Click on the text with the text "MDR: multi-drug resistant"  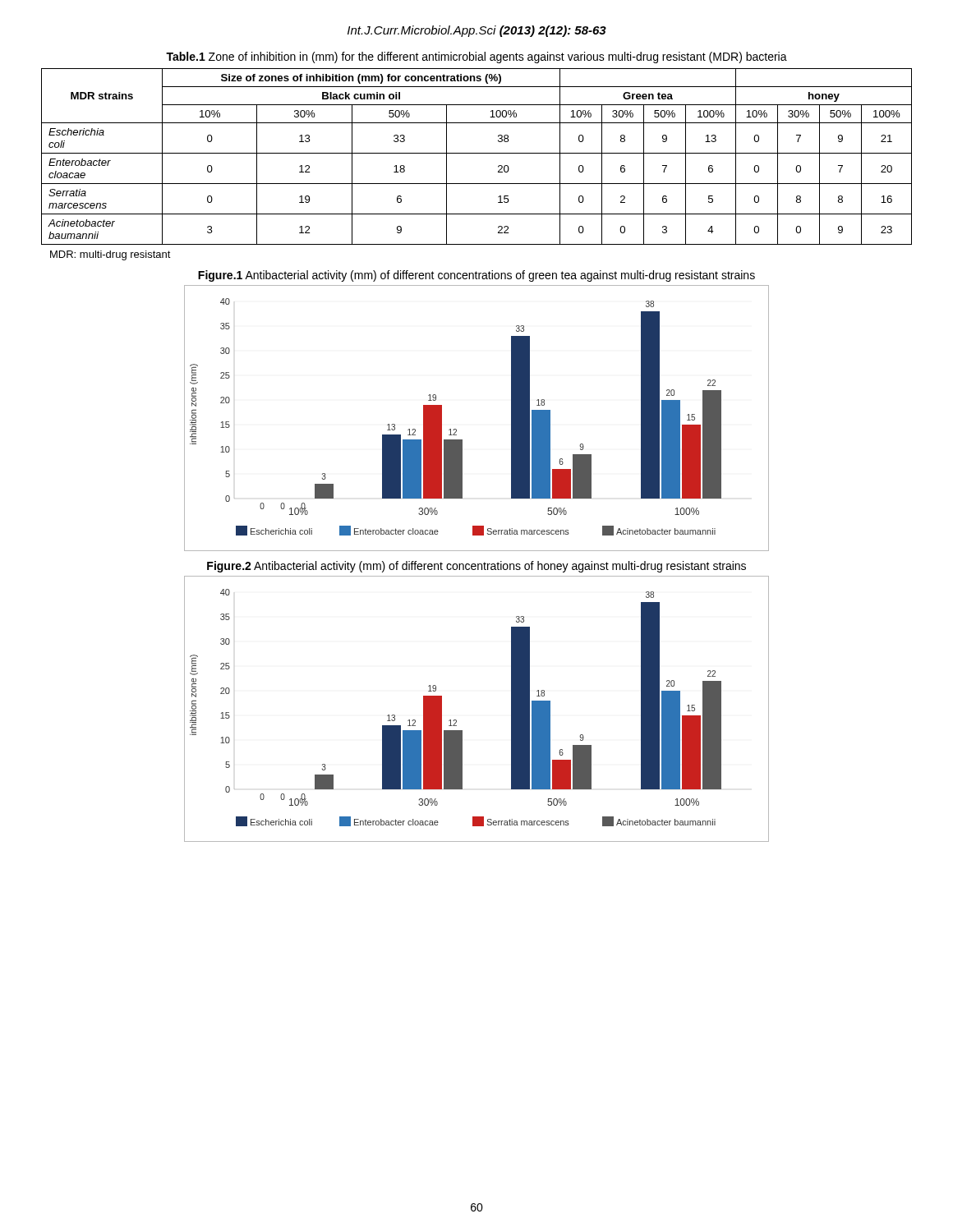point(110,254)
